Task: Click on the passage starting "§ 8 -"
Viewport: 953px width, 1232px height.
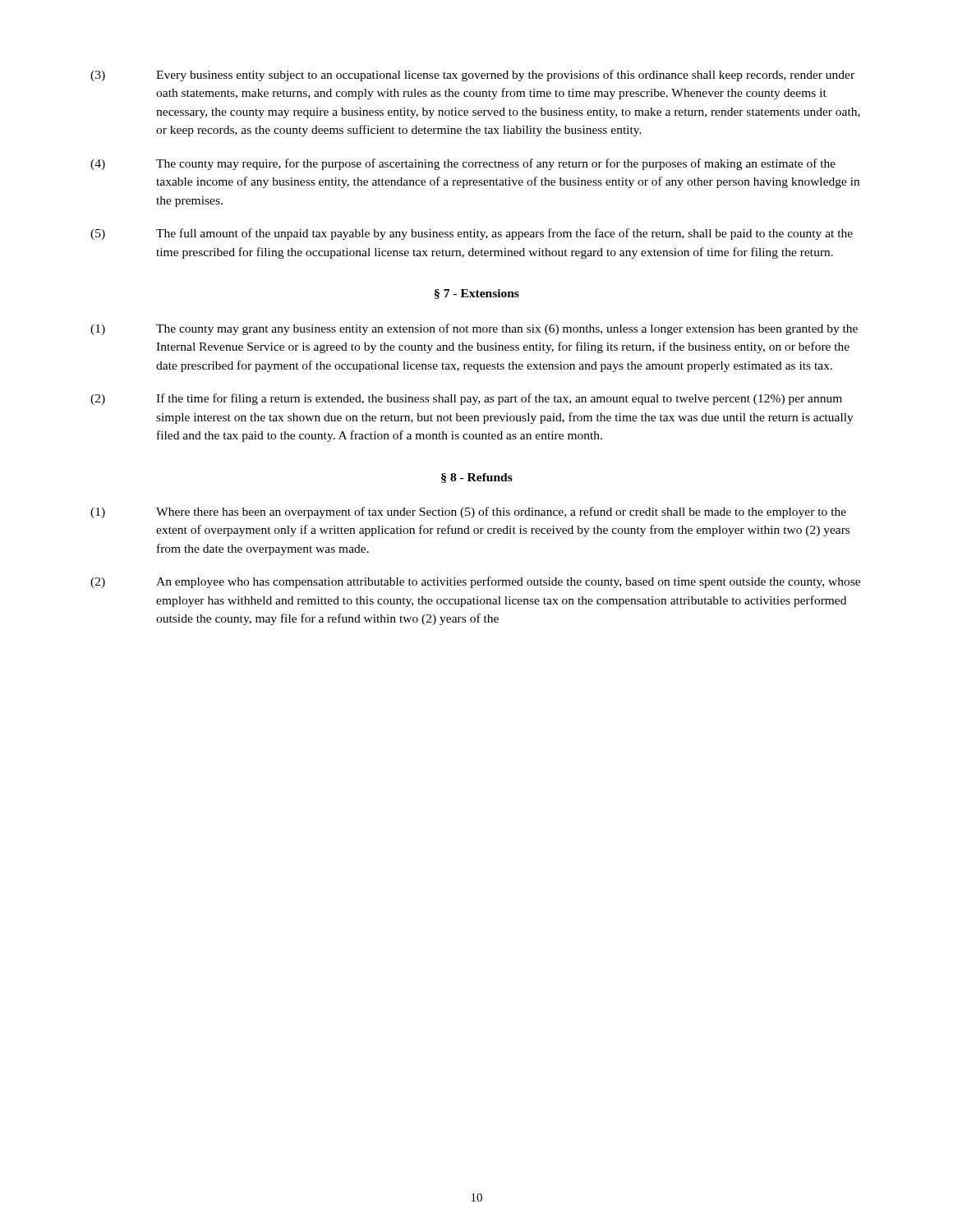Action: tap(476, 476)
